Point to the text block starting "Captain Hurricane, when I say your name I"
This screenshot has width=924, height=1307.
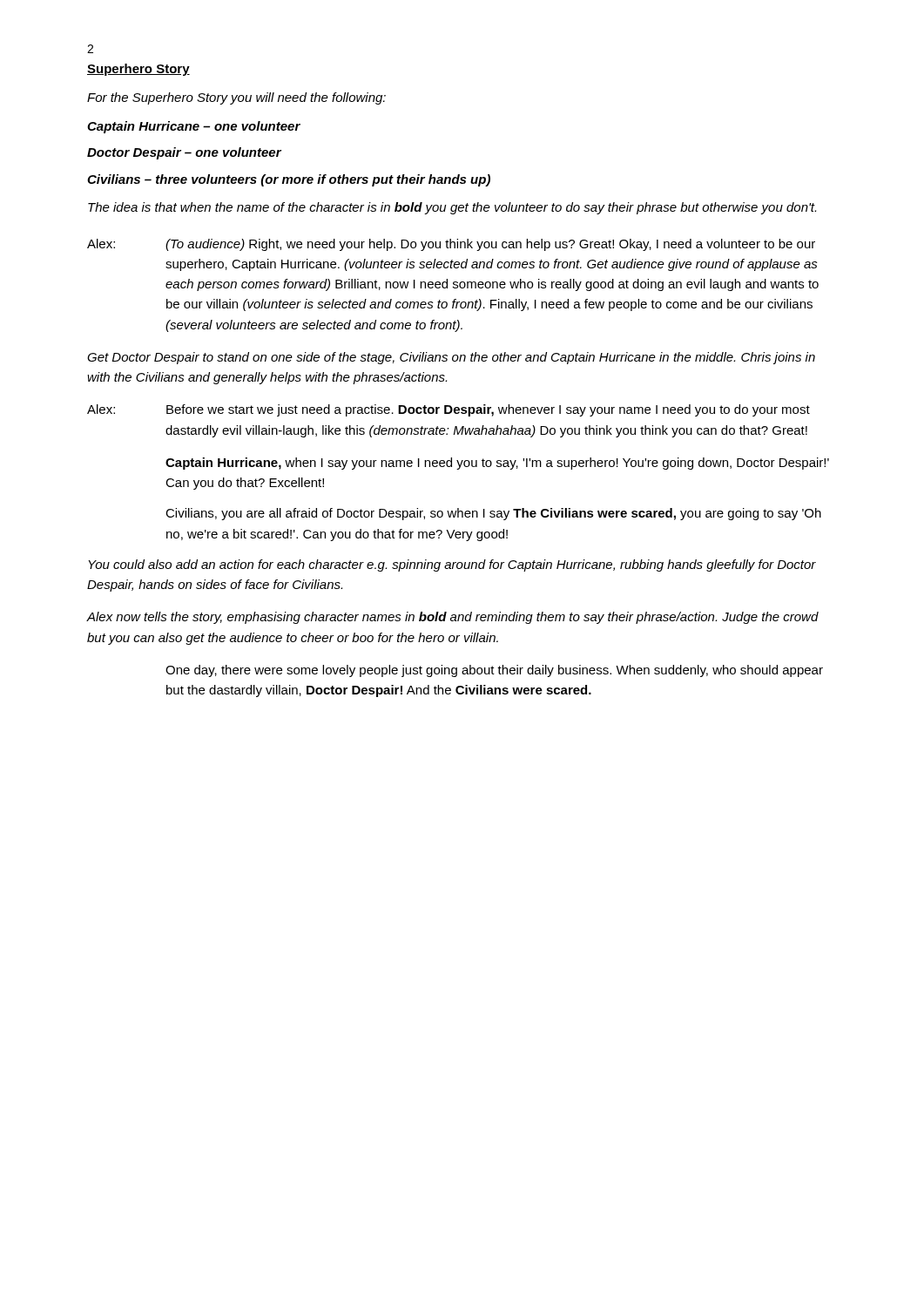(497, 472)
